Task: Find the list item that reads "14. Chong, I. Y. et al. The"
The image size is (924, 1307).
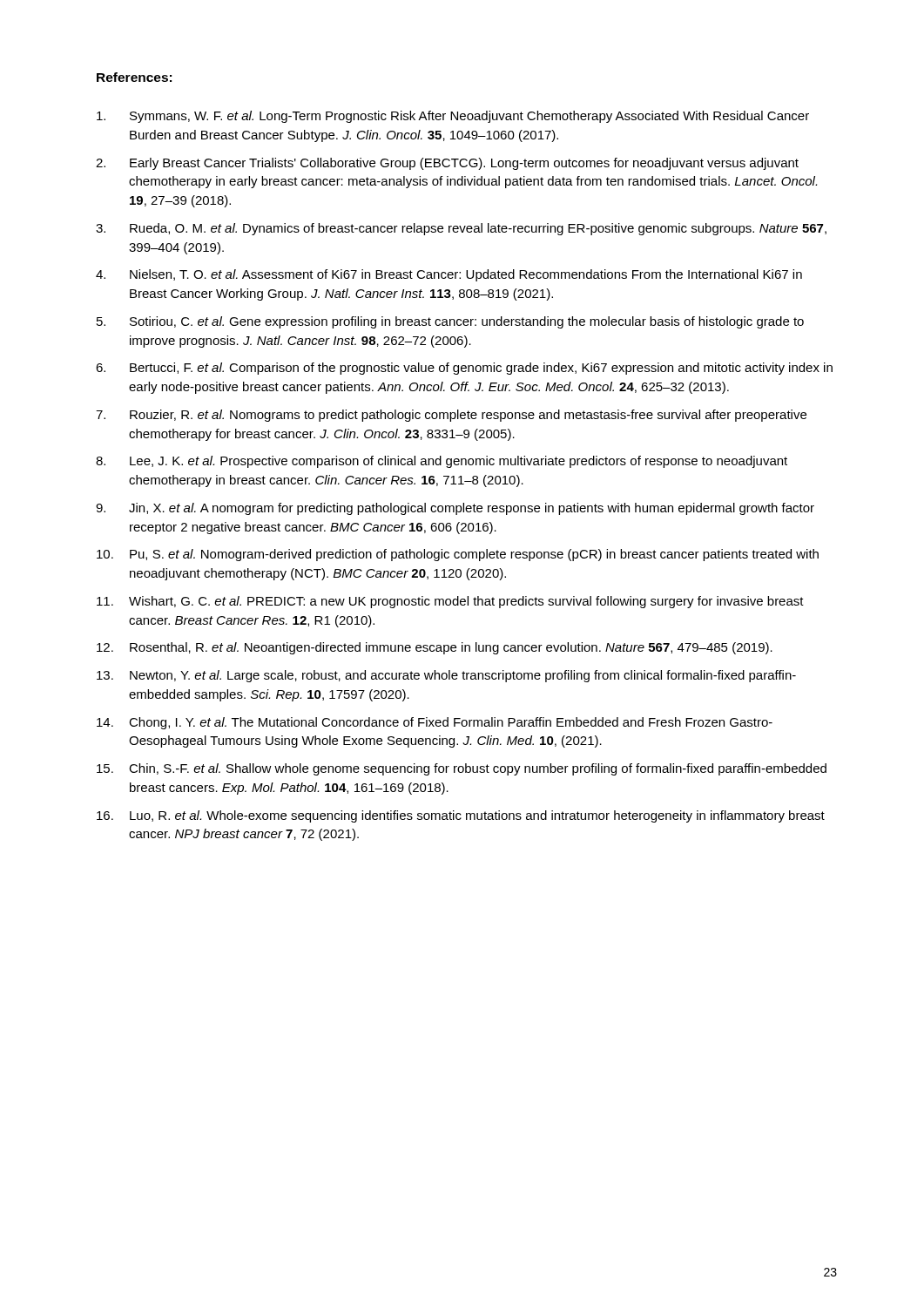Action: point(466,731)
